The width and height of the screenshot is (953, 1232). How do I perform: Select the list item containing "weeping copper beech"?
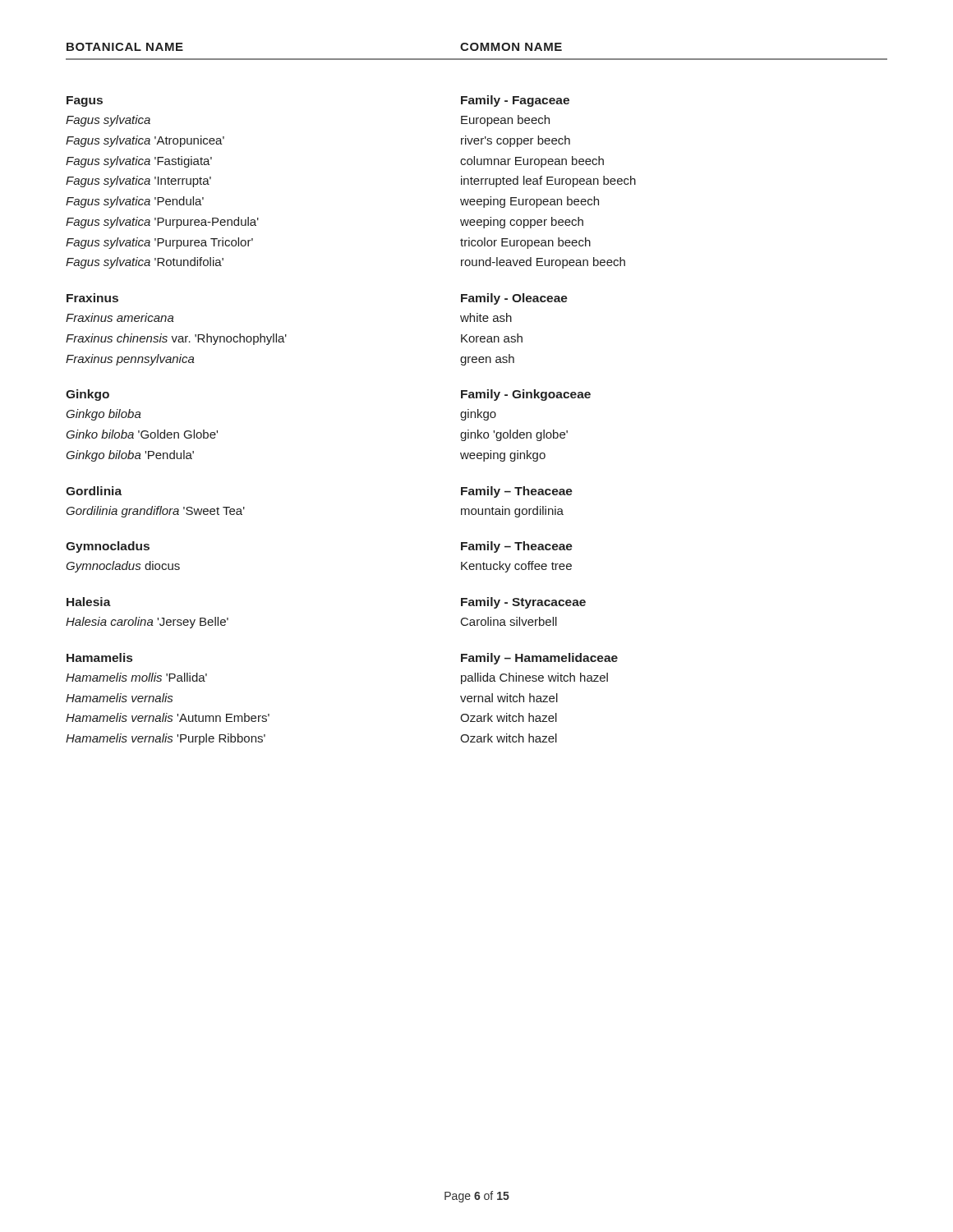pos(522,221)
